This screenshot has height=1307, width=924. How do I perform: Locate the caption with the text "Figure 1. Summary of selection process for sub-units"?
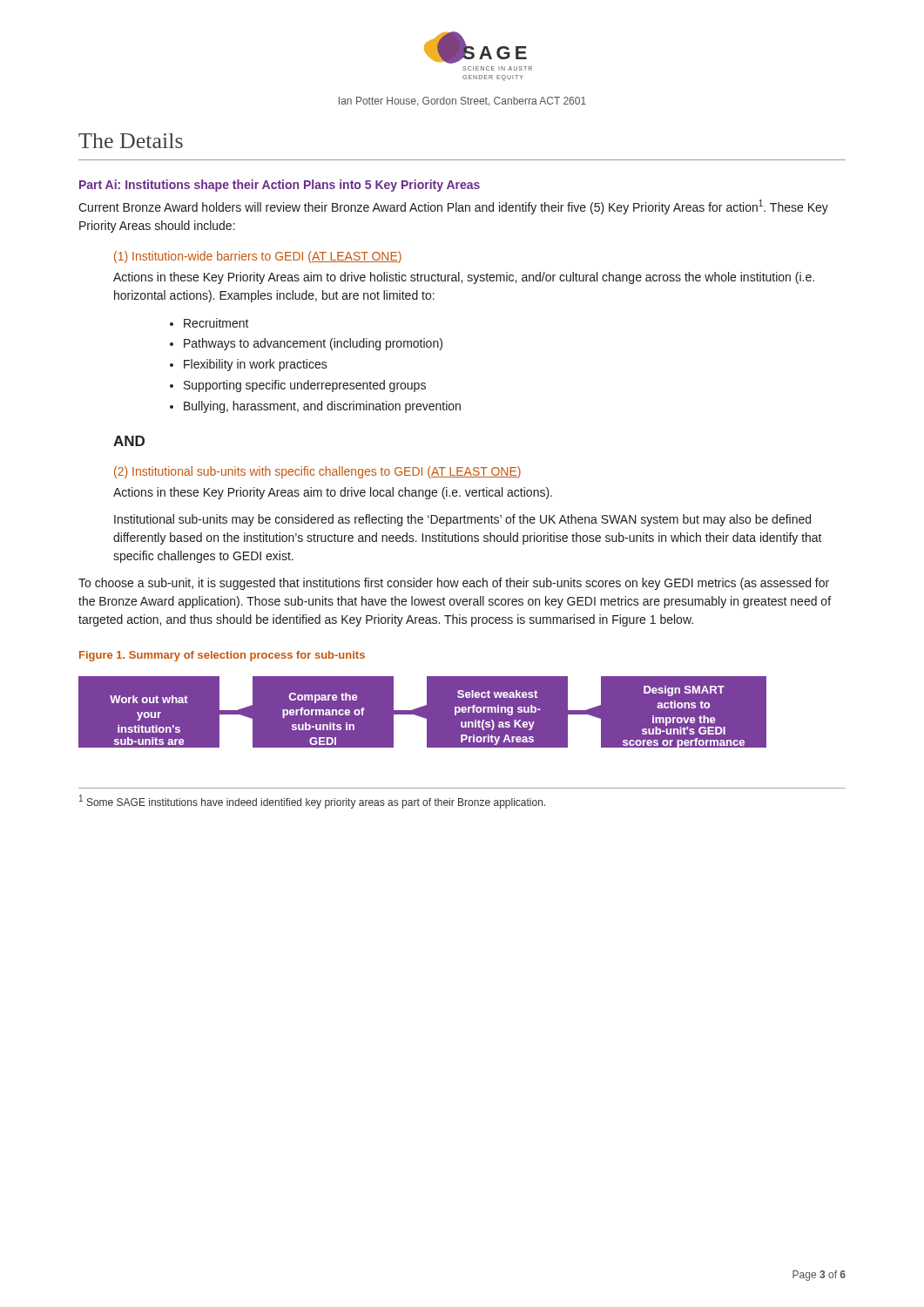(222, 655)
